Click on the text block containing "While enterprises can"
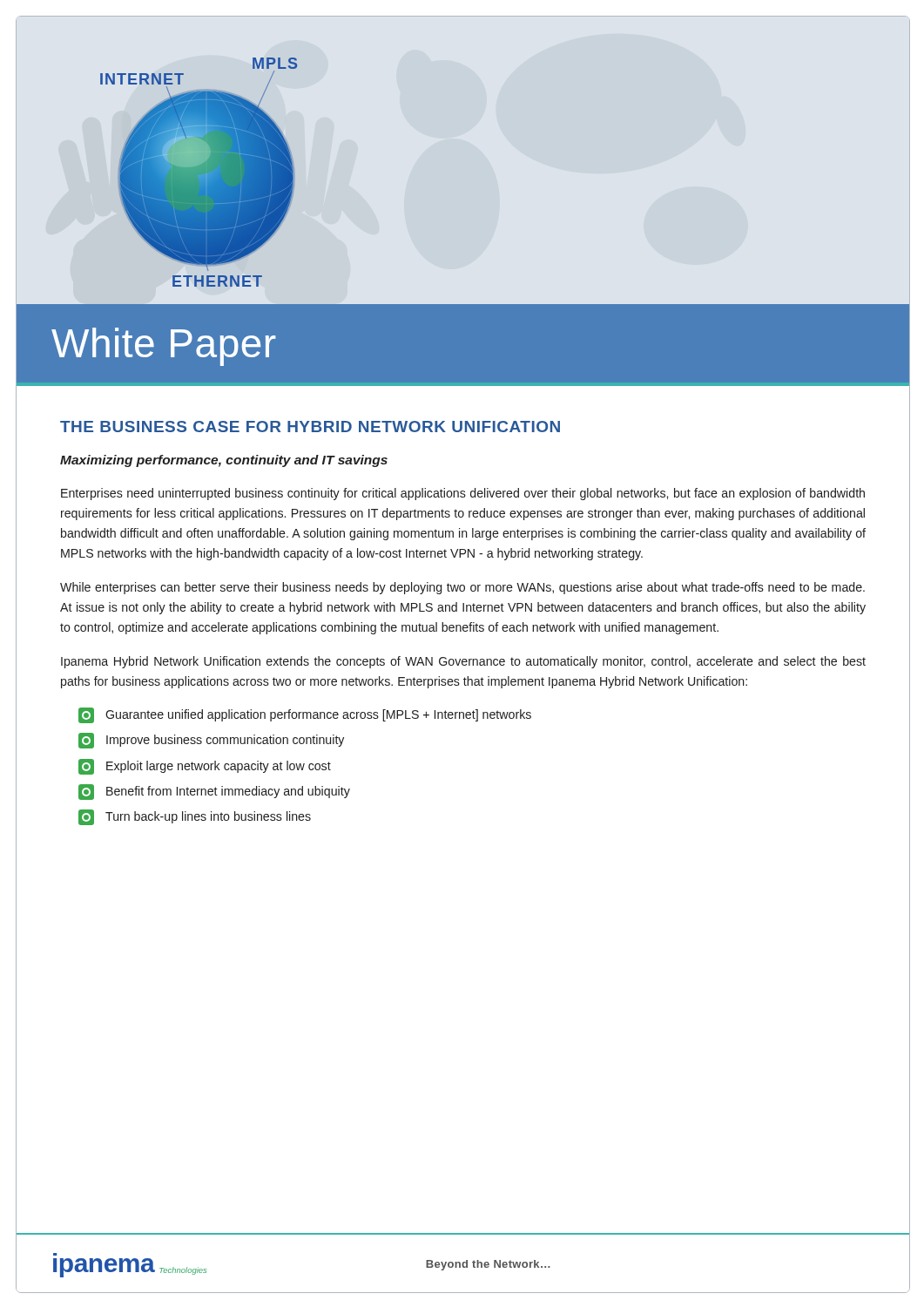This screenshot has height=1307, width=924. 463,607
